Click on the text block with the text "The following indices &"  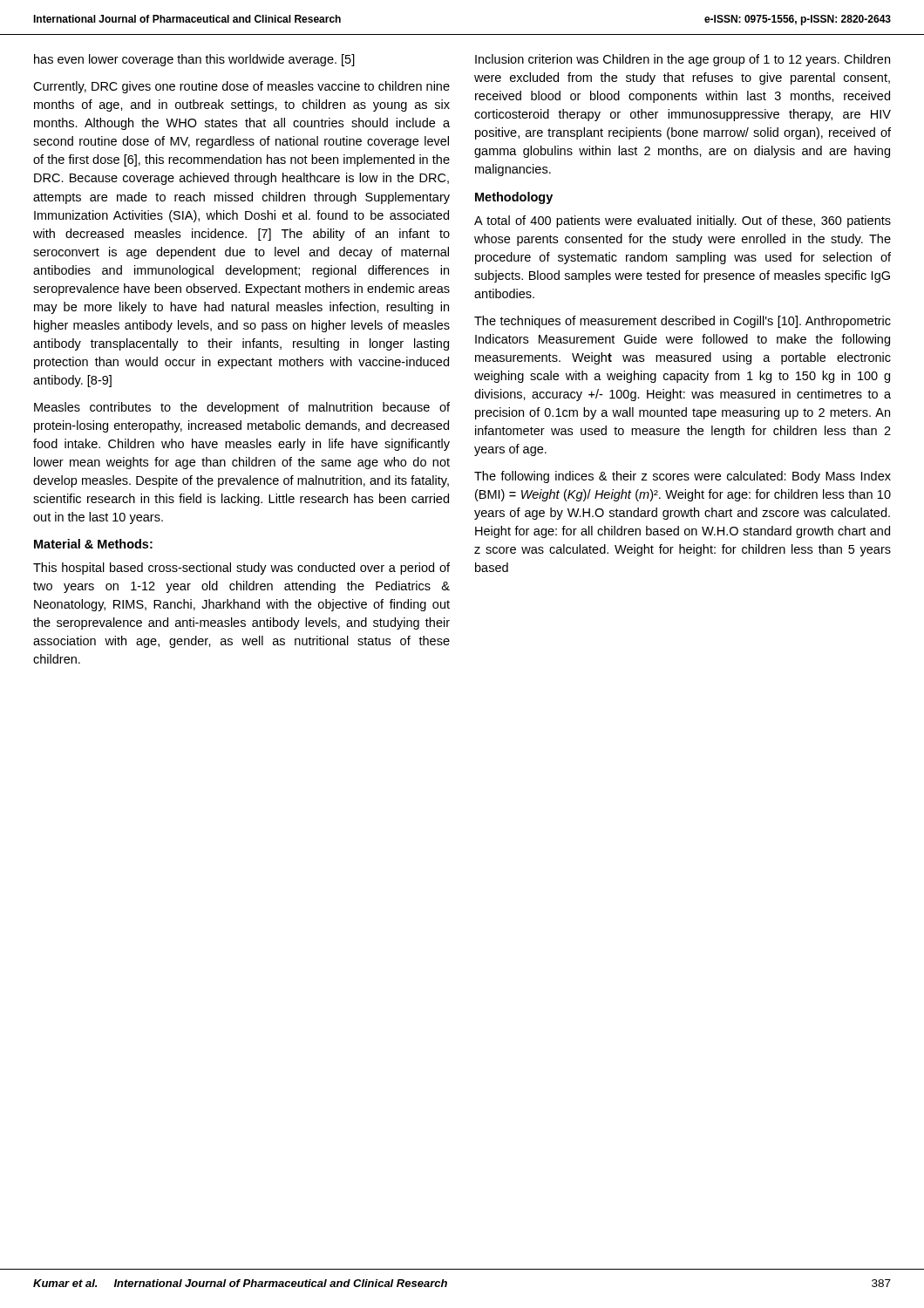pos(683,522)
